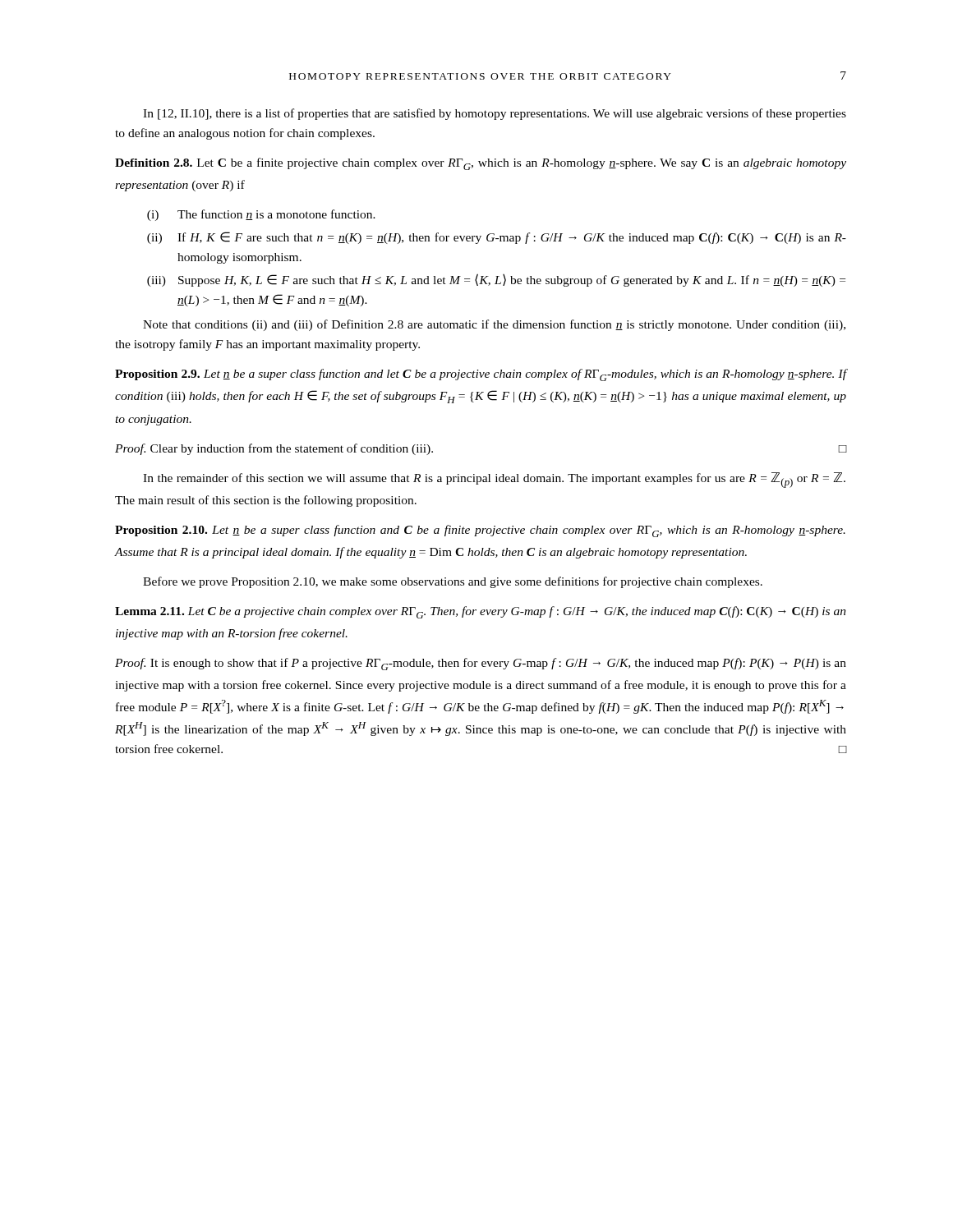Locate the block starting "(ii) If H, K ∈ F"
Screen dimensions: 1232x953
(497, 247)
